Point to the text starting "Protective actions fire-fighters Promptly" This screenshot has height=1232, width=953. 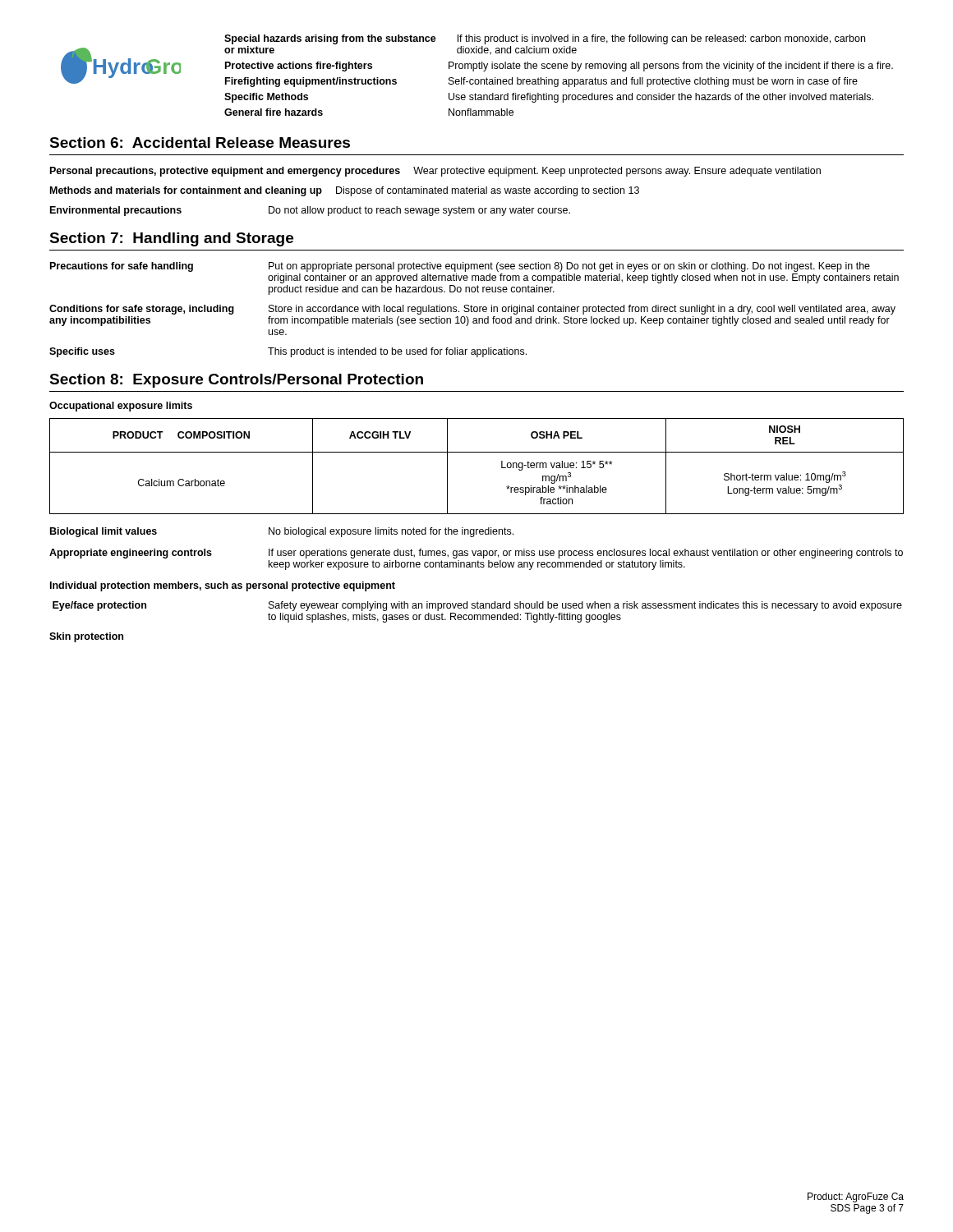(x=559, y=66)
